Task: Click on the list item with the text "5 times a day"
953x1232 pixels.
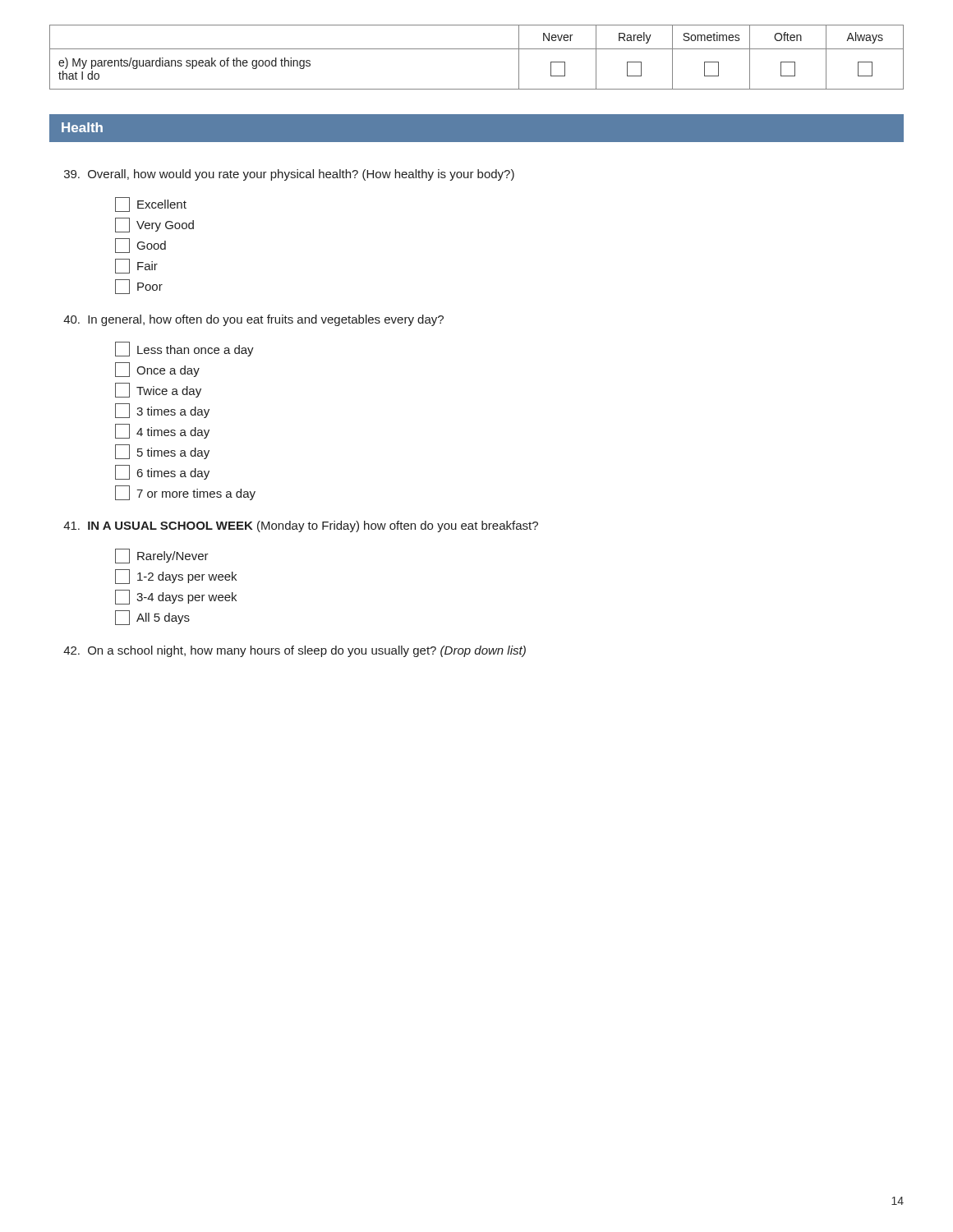Action: click(162, 452)
